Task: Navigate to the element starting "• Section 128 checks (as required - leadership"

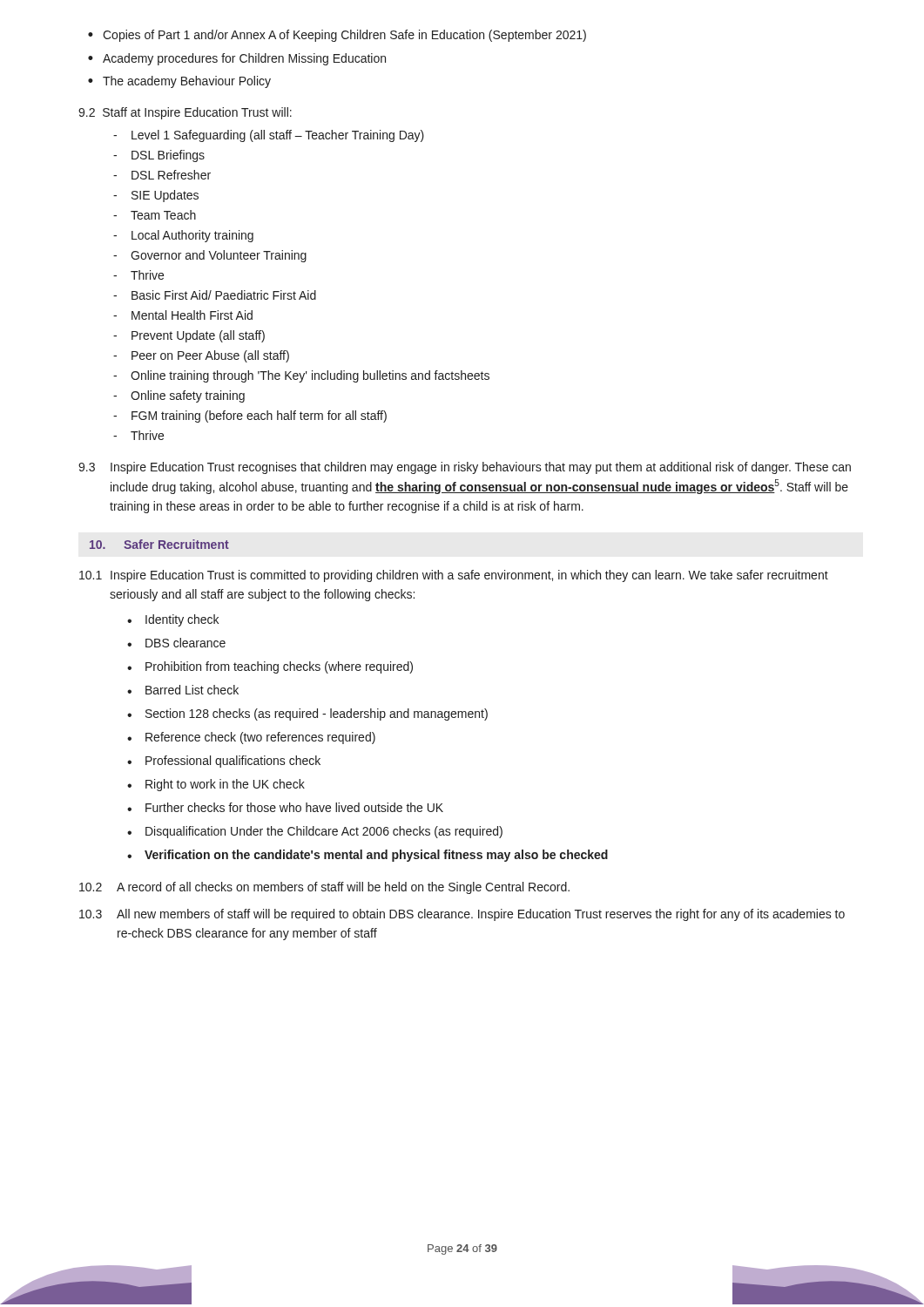Action: 308,716
